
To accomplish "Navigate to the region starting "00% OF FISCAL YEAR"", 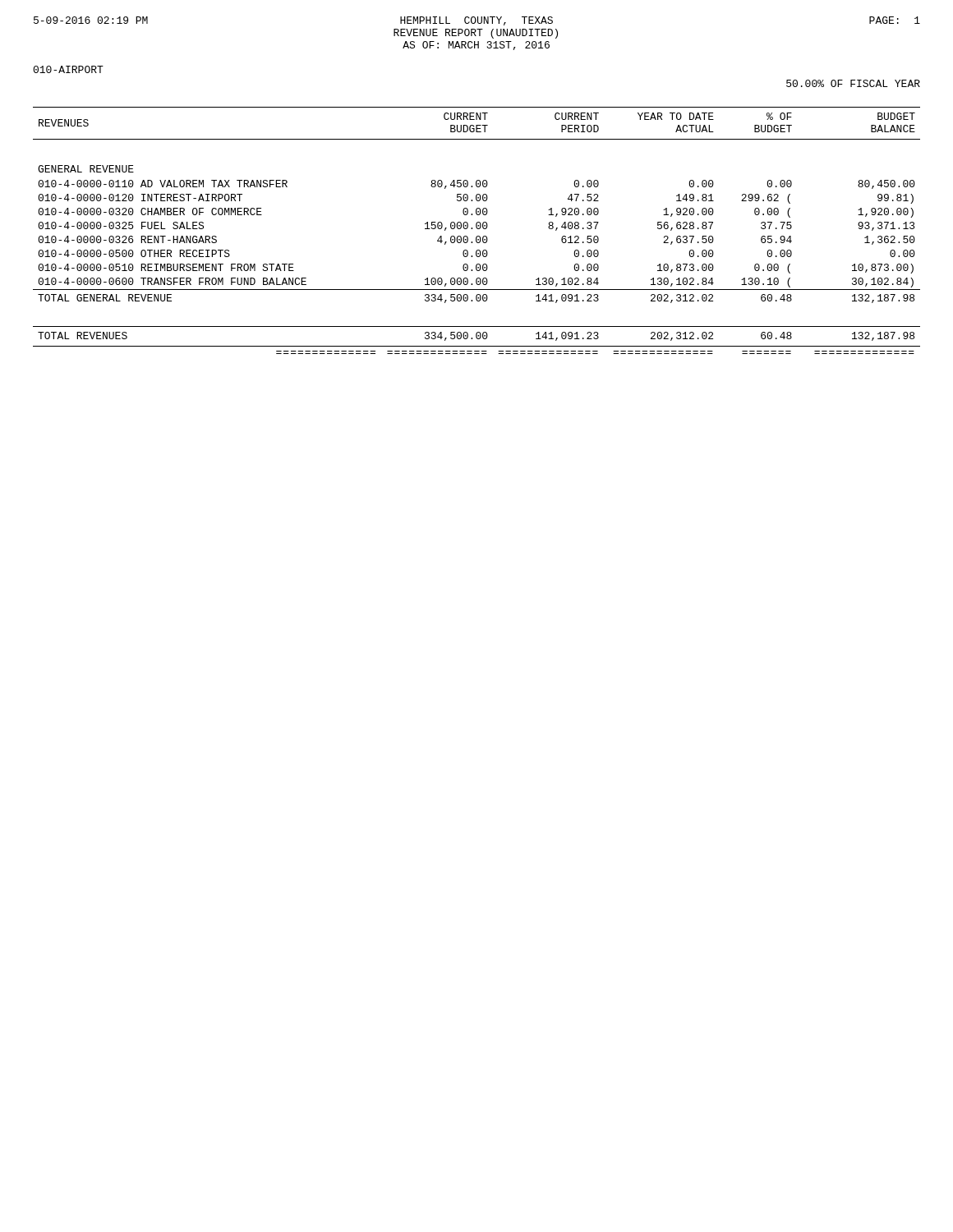I will 853,84.
